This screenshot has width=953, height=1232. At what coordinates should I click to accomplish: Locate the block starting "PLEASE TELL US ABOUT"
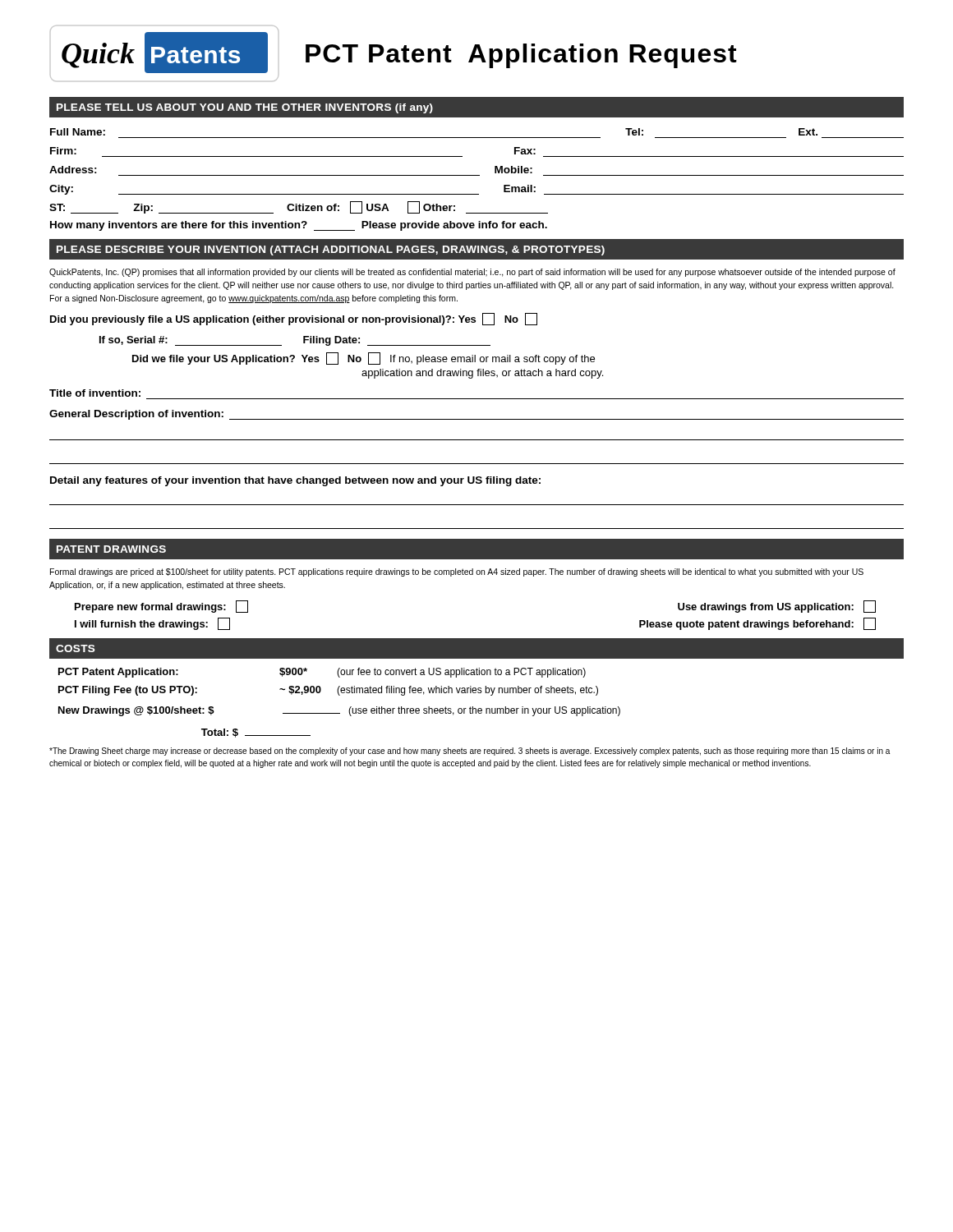[x=245, y=107]
